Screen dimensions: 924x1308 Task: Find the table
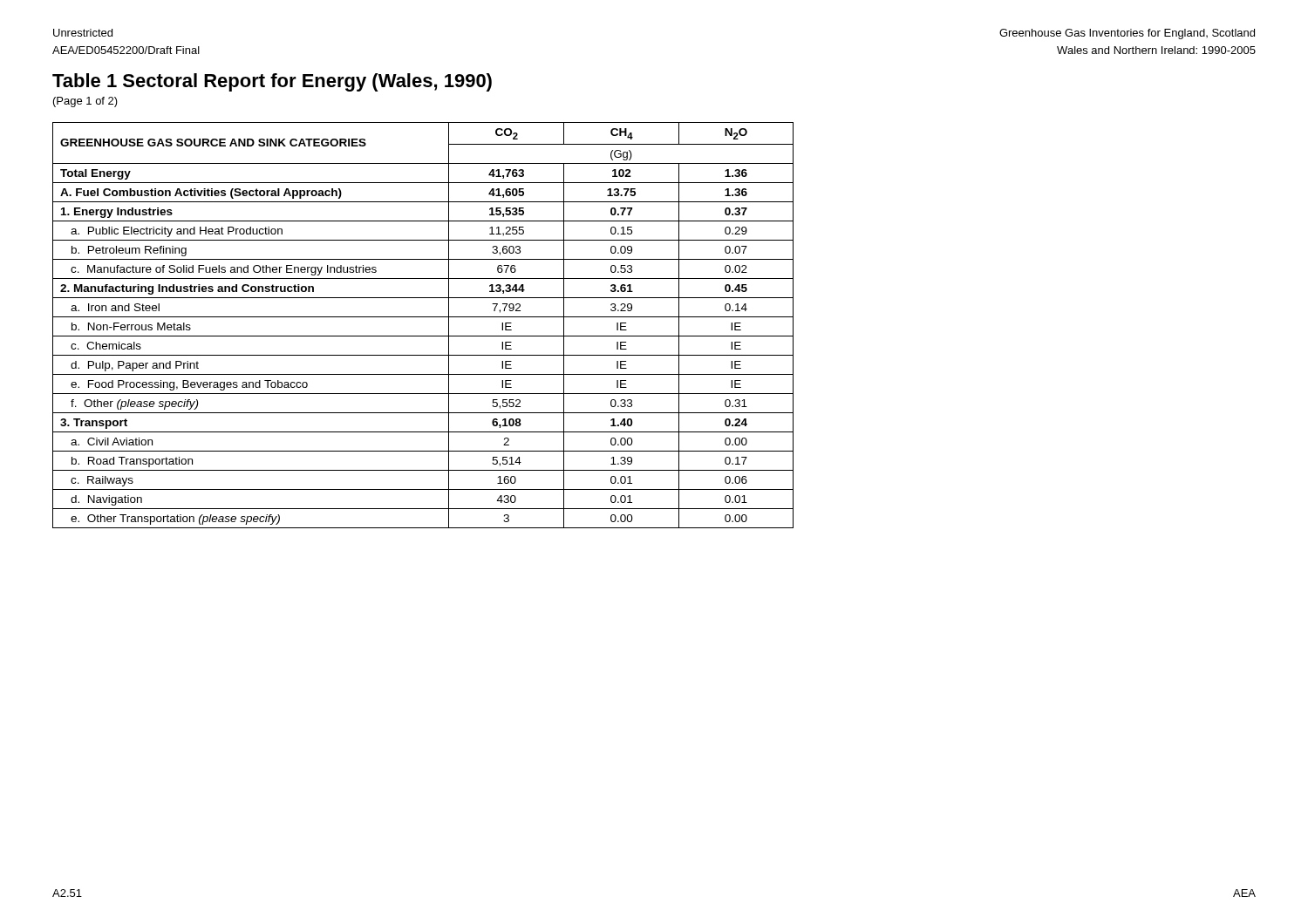coord(423,325)
